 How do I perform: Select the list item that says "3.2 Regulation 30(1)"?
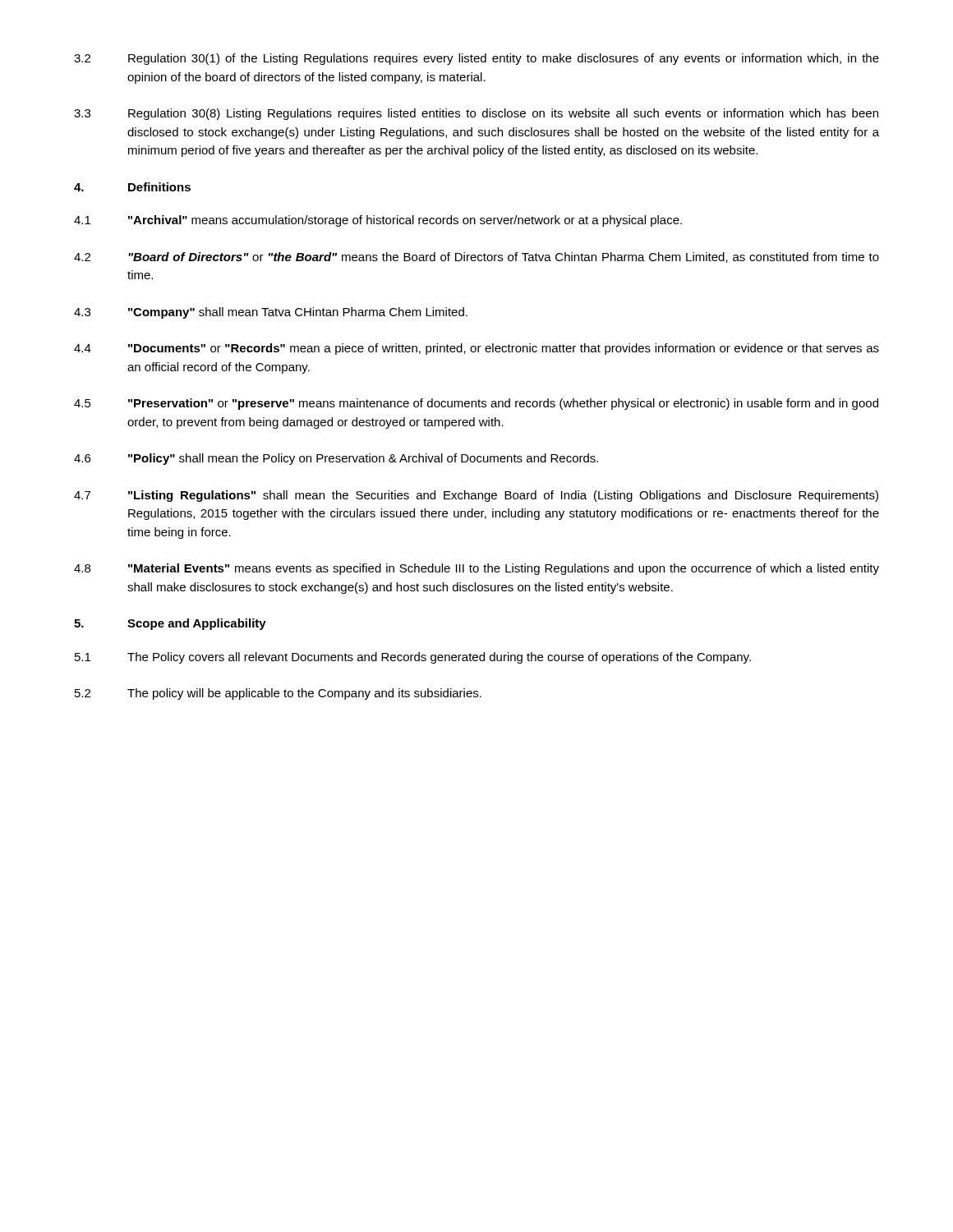coord(476,68)
